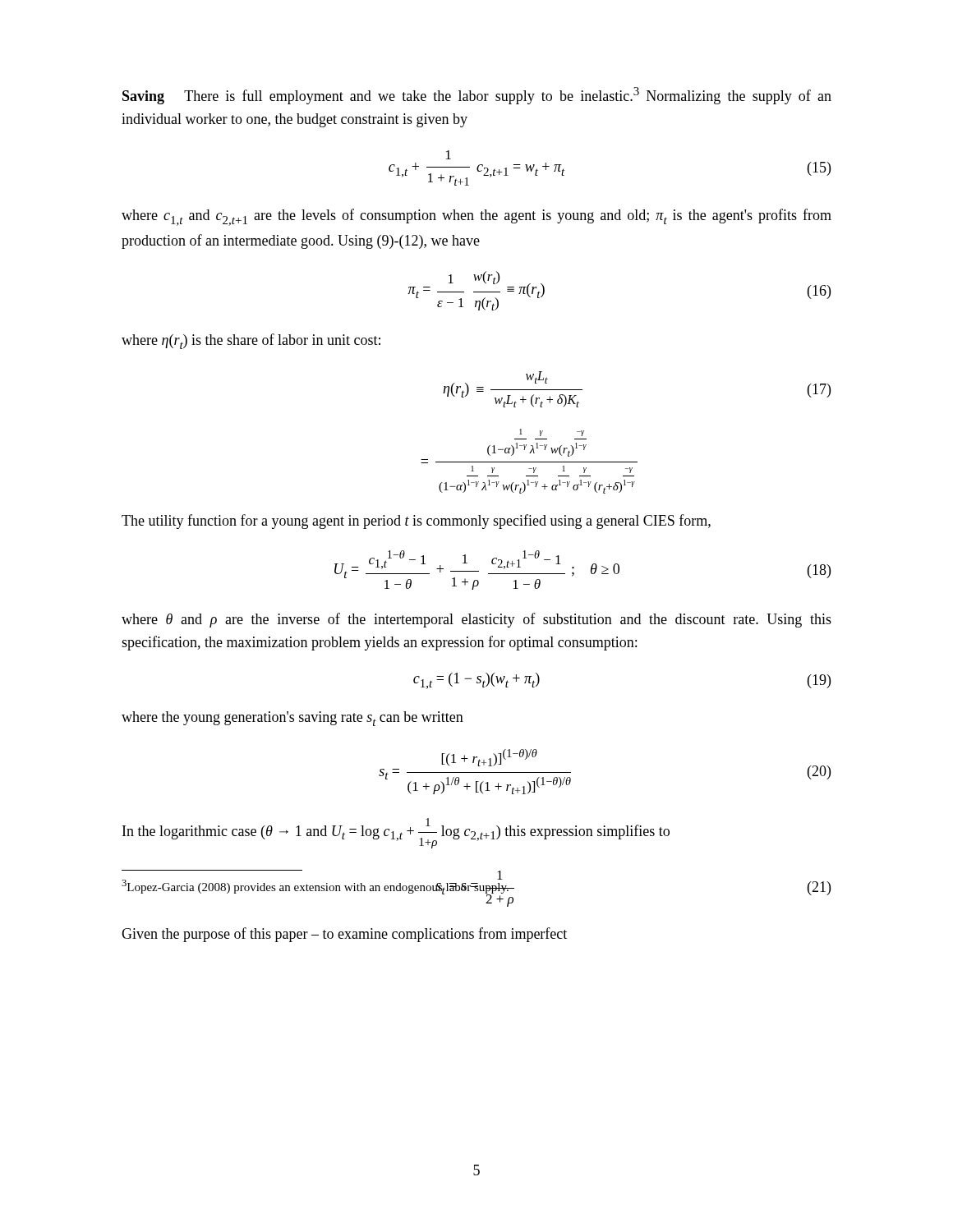Locate the formula that opens with "η(rt) ≡ wtLt wtLt + (rt +"
The width and height of the screenshot is (953, 1232).
(x=601, y=390)
